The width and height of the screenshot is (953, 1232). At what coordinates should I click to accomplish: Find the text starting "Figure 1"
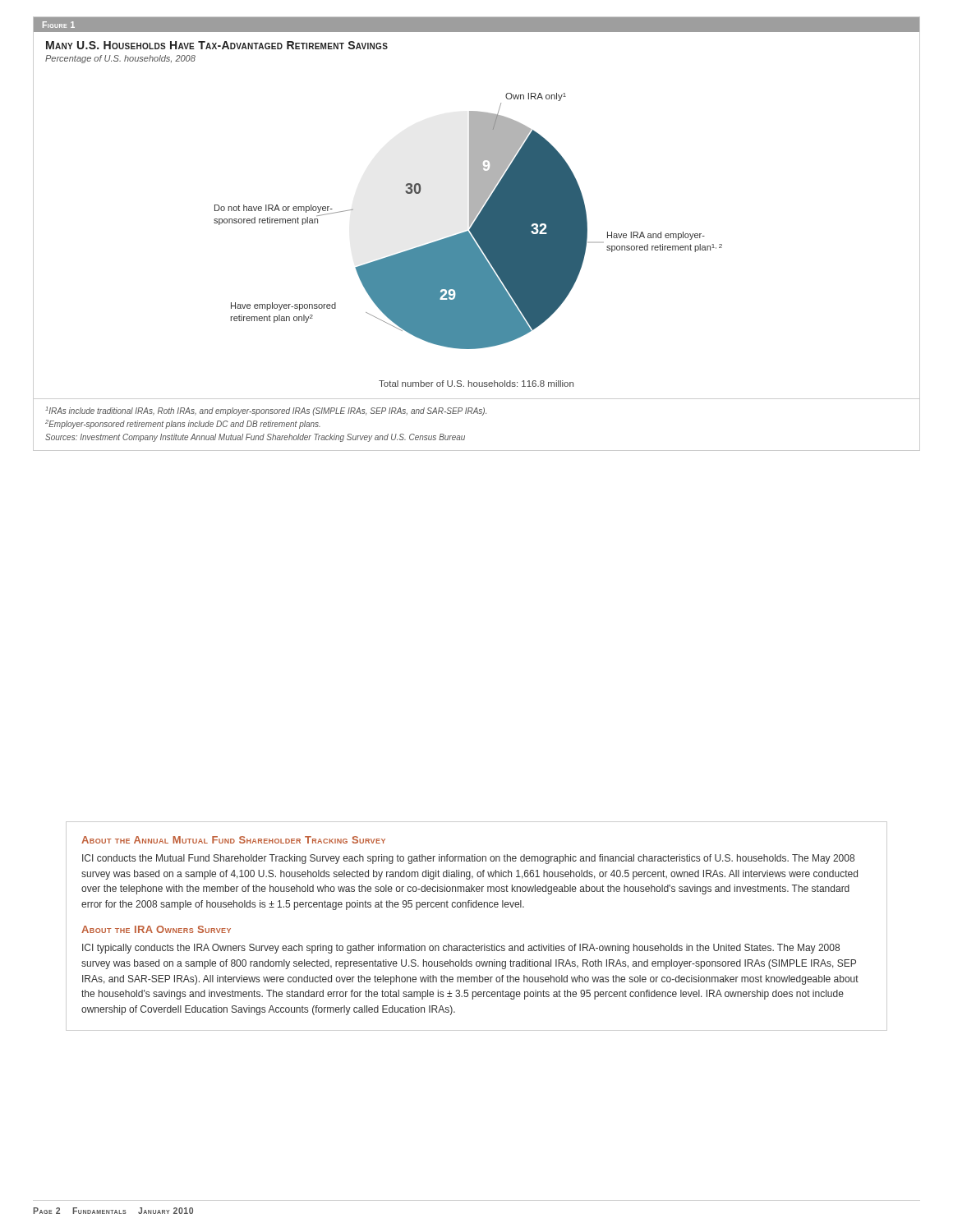[59, 25]
